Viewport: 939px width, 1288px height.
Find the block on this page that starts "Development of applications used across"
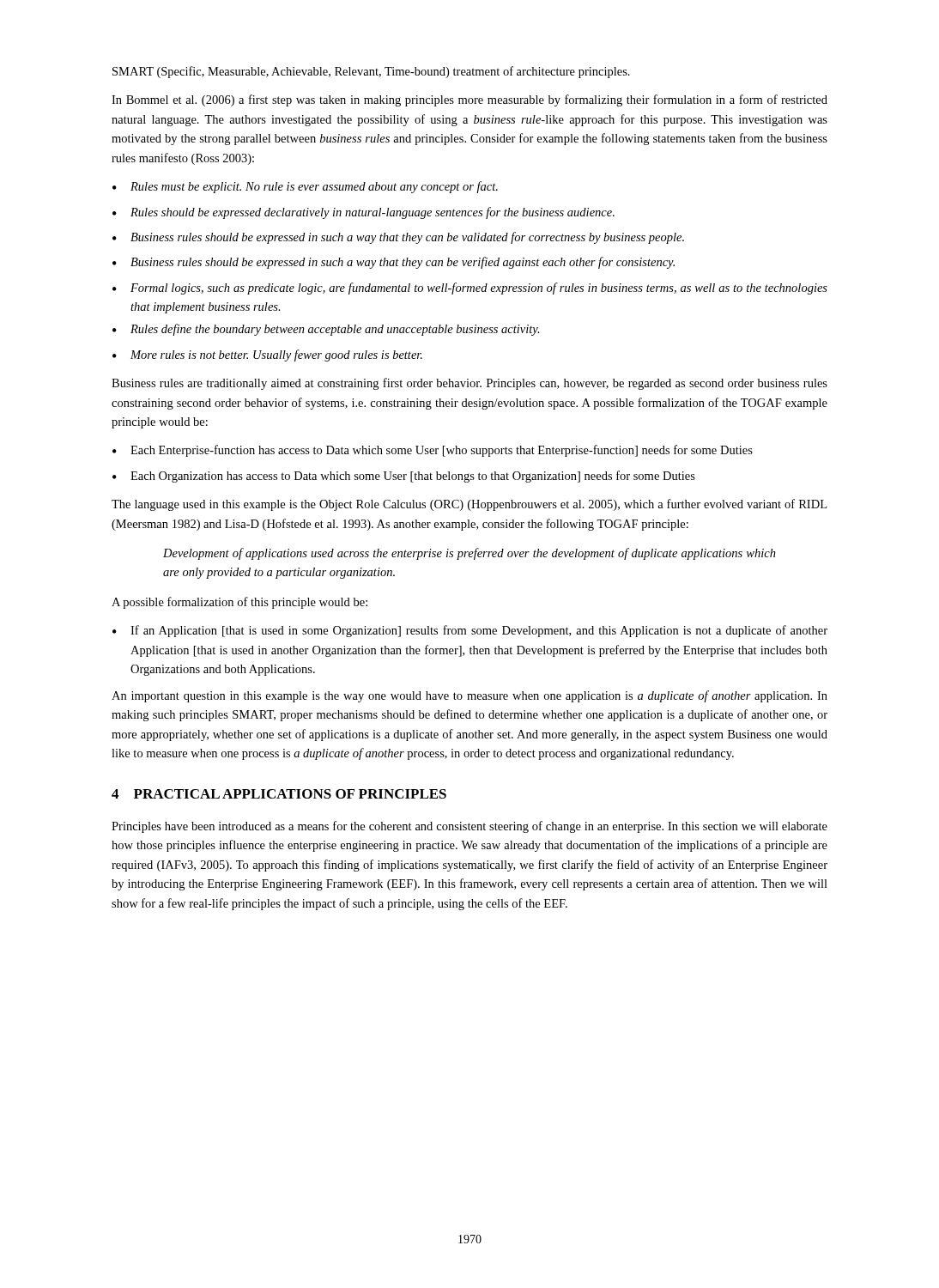[470, 563]
